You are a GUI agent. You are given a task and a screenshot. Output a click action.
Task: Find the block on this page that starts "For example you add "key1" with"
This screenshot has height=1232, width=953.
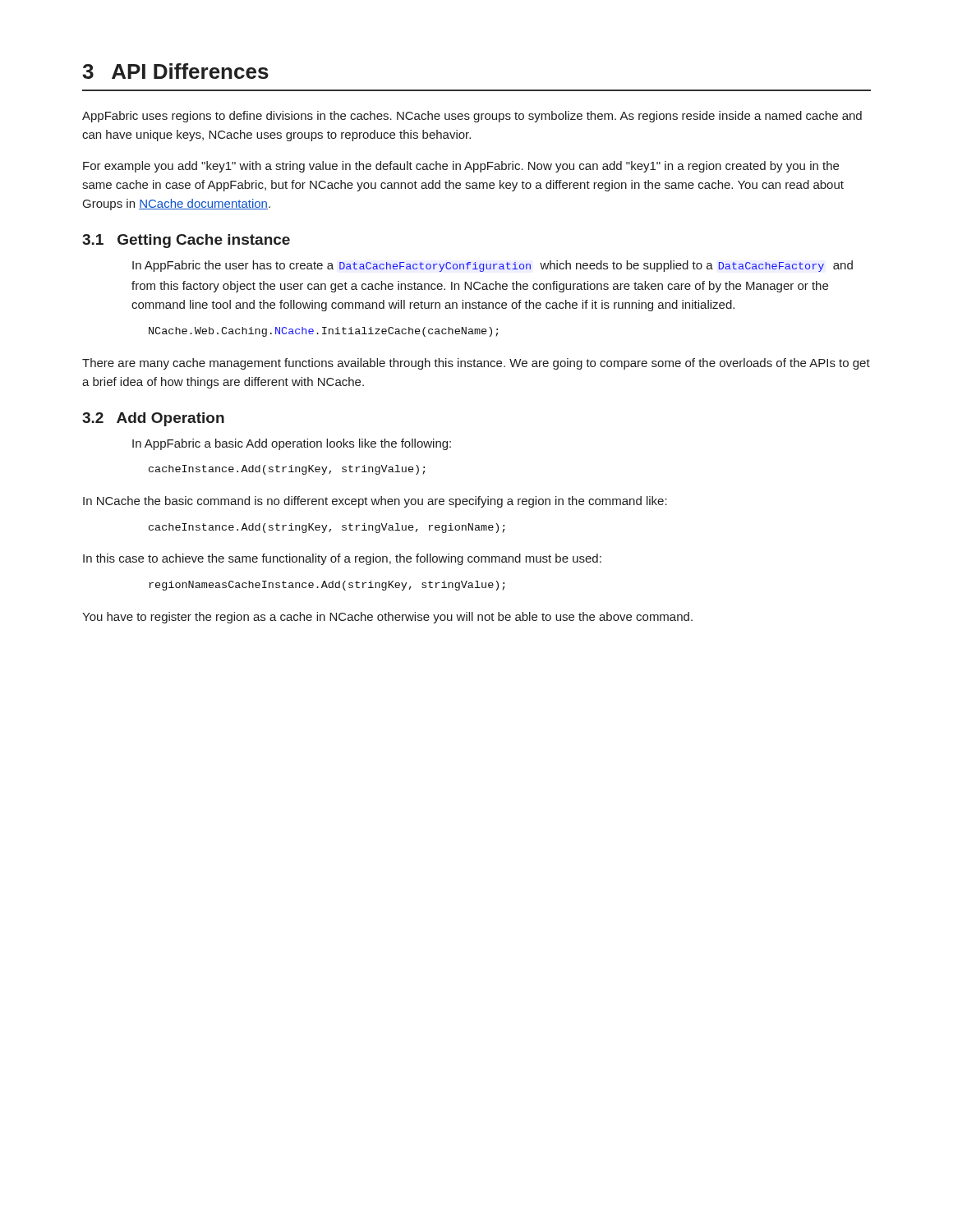[x=463, y=184]
